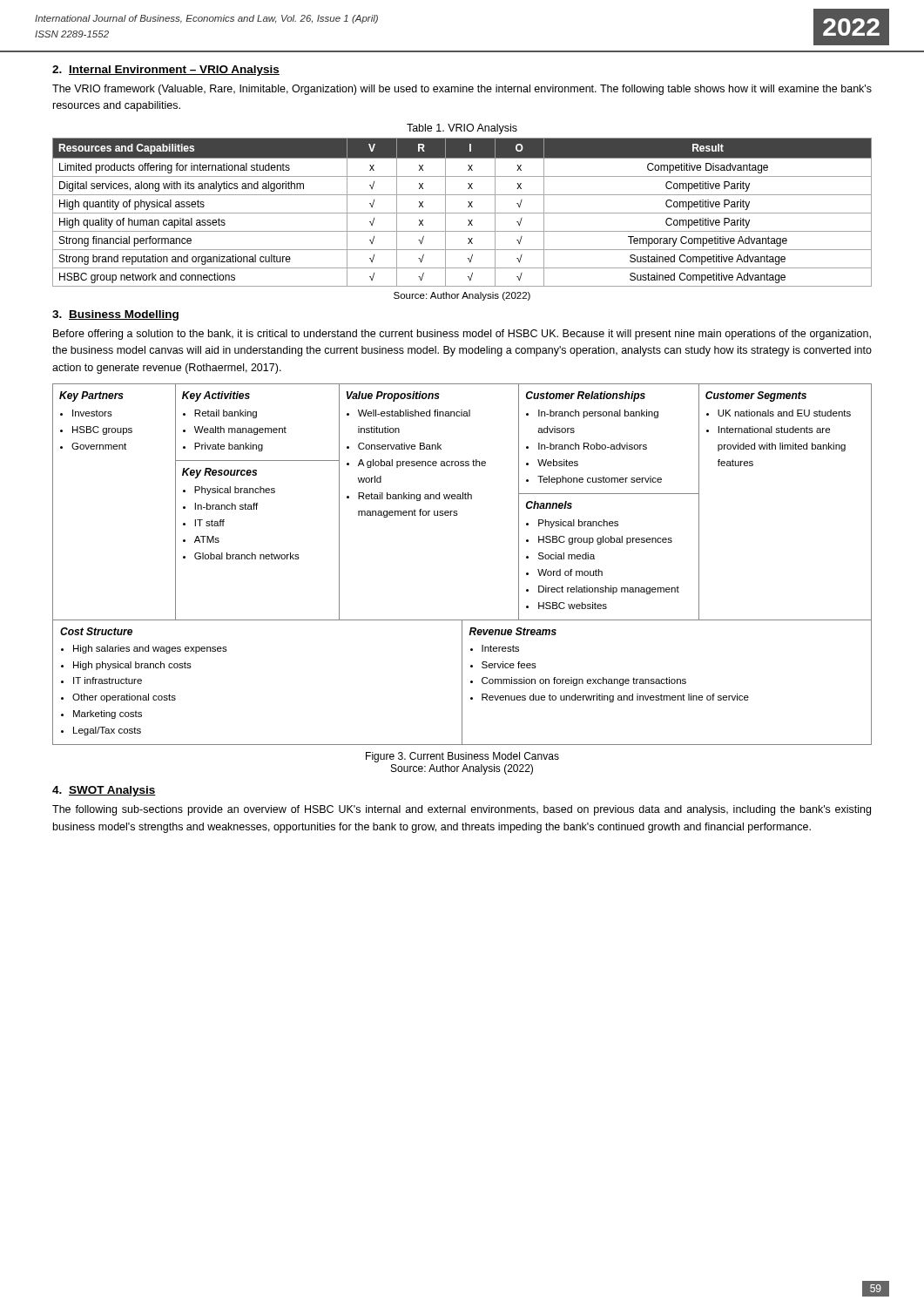Click on the section header with the text "4. SWOT Analysis"

coord(104,790)
